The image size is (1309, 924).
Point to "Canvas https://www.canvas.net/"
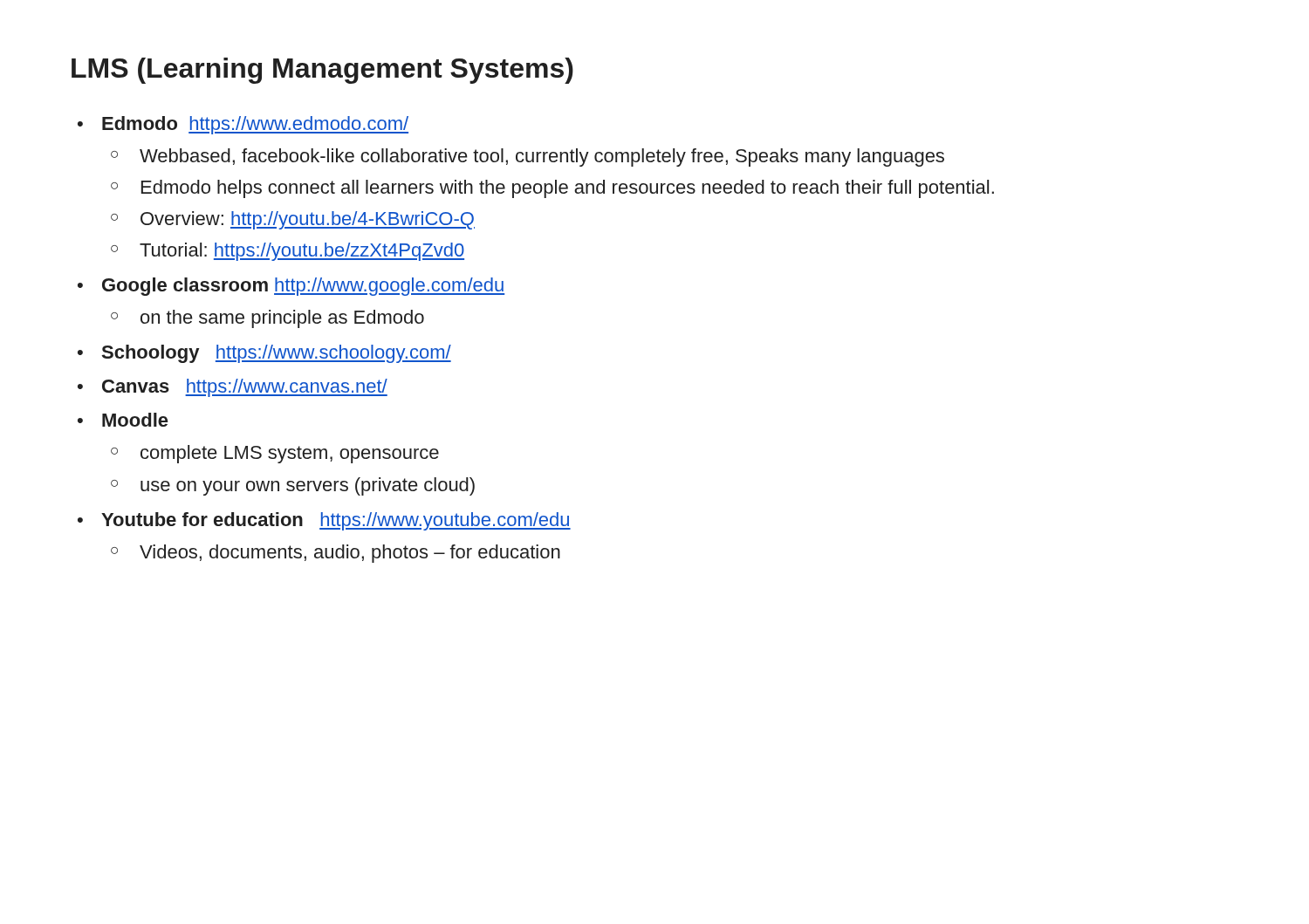point(244,387)
